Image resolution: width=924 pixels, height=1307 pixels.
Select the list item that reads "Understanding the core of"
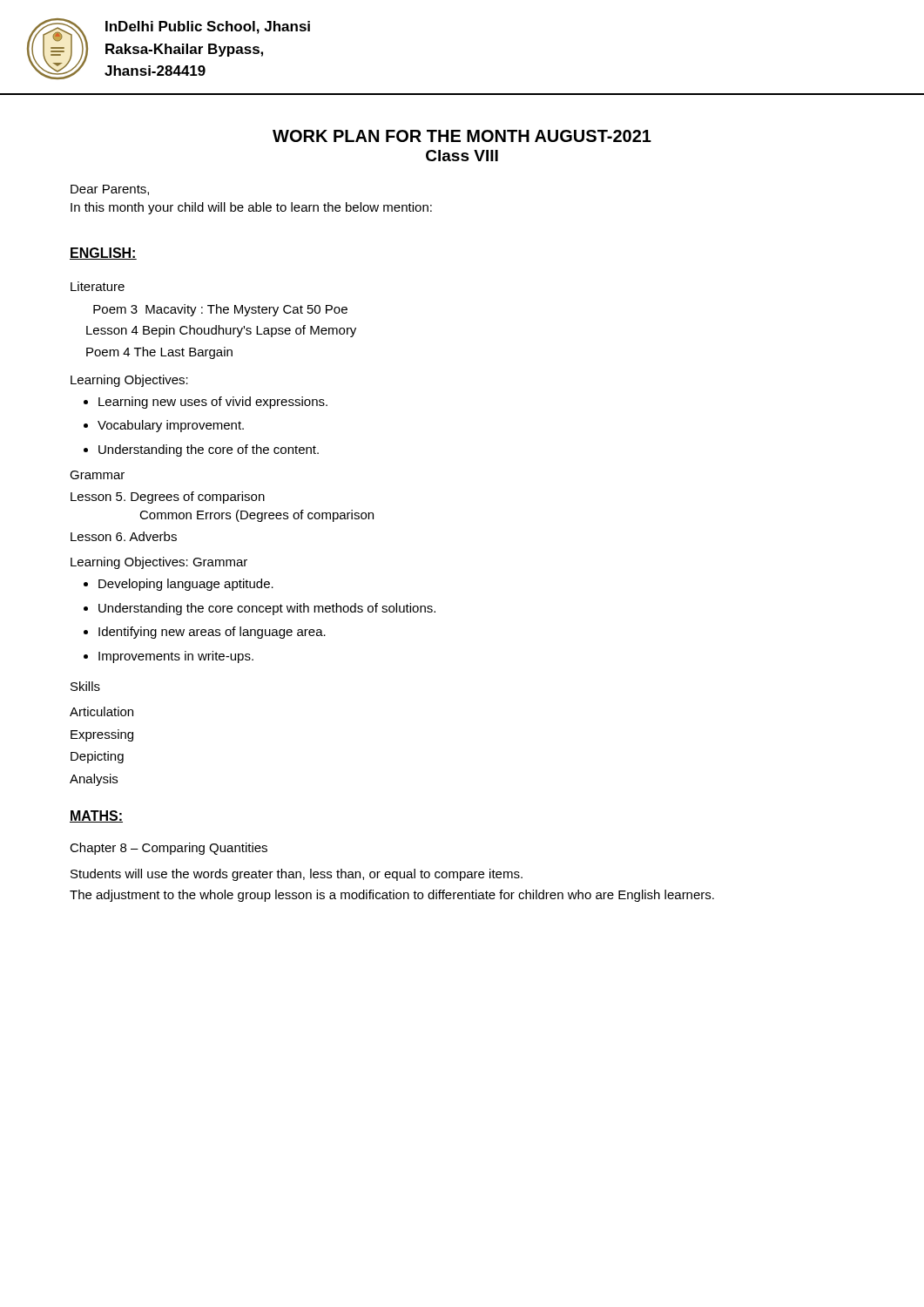[209, 450]
